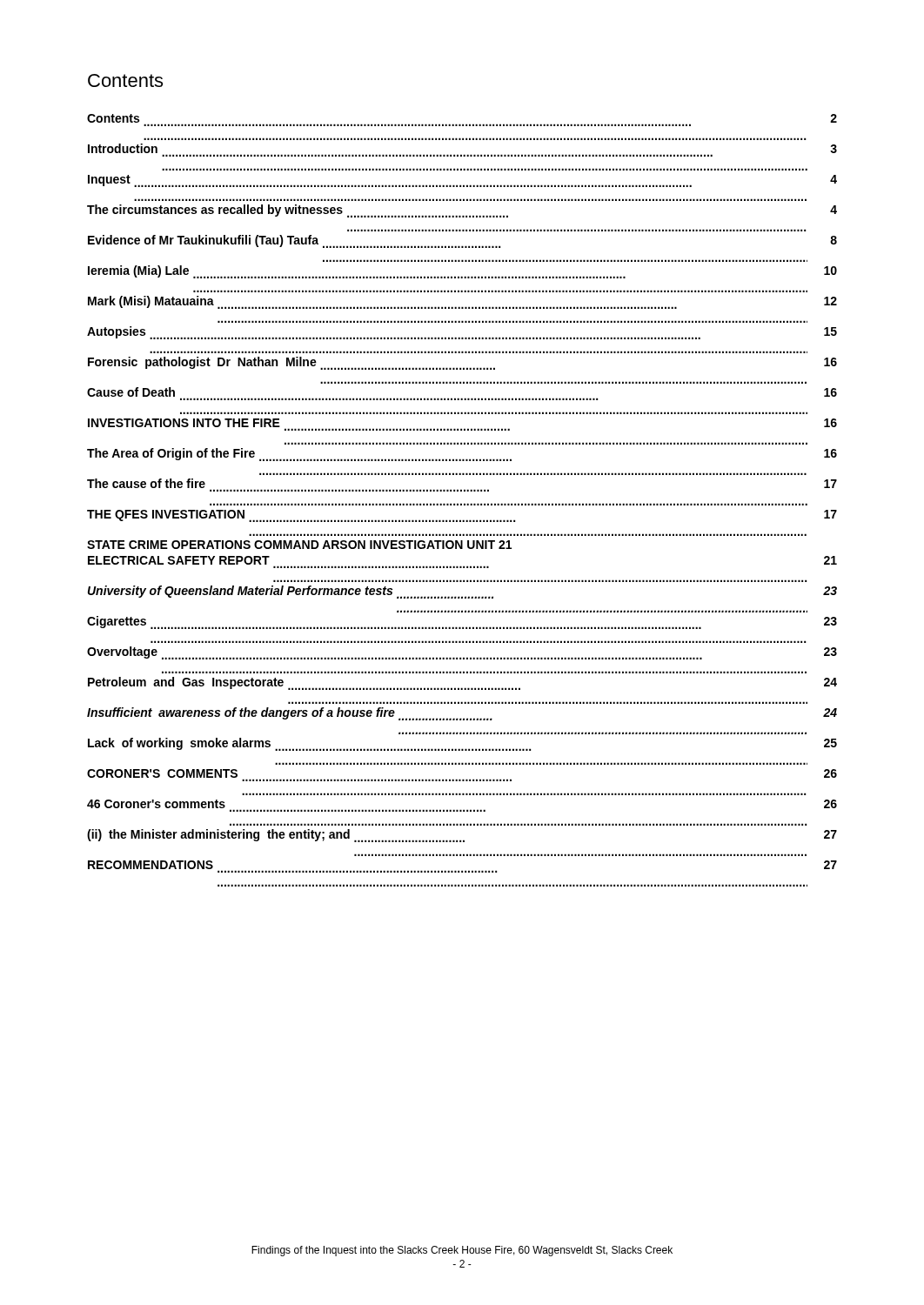The width and height of the screenshot is (924, 1305).
Task: Point to the element starting "STATE CRIME OPERATIONS"
Action: (300, 545)
